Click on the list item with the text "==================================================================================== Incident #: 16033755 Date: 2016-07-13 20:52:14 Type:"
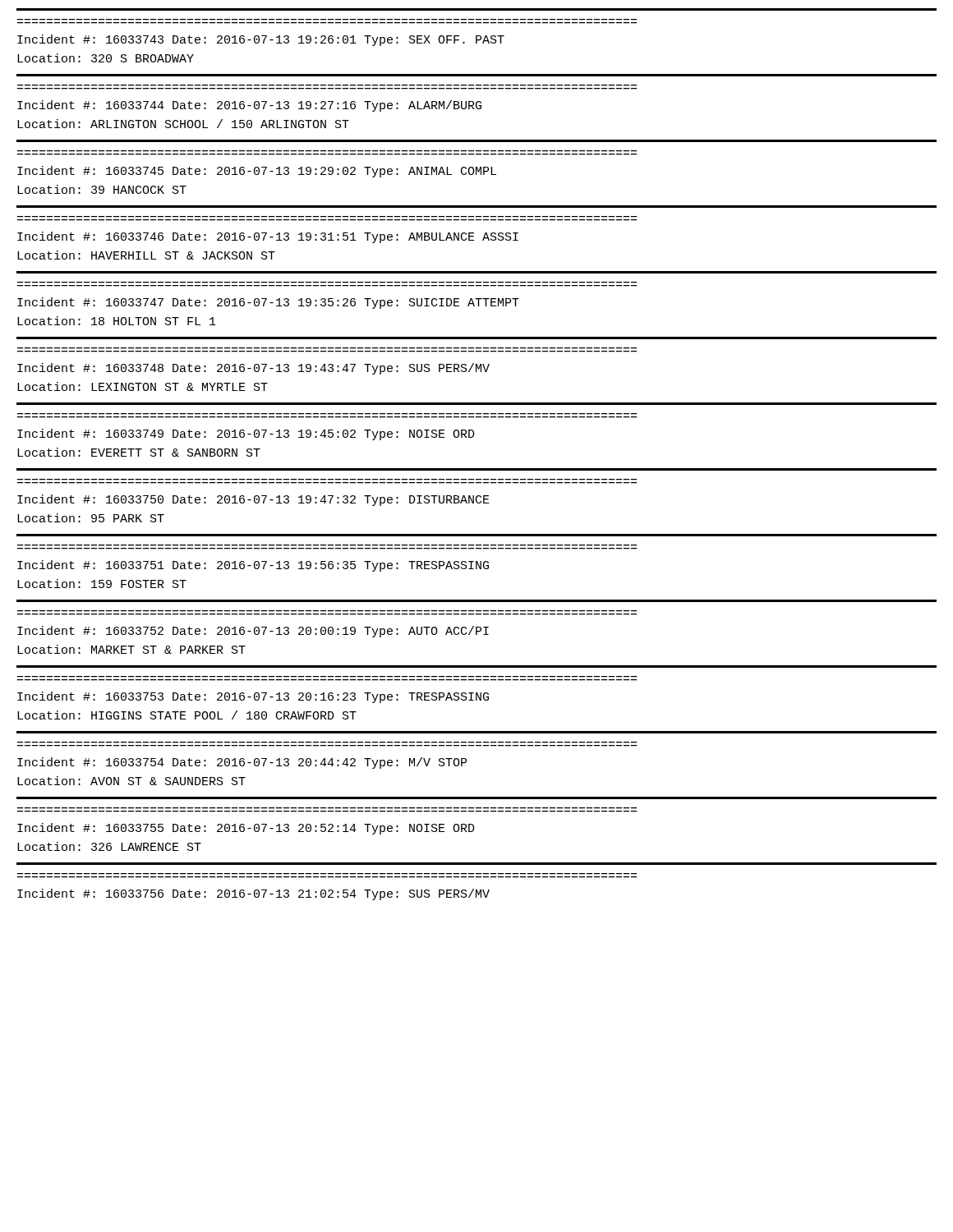The width and height of the screenshot is (953, 1232). pos(476,832)
